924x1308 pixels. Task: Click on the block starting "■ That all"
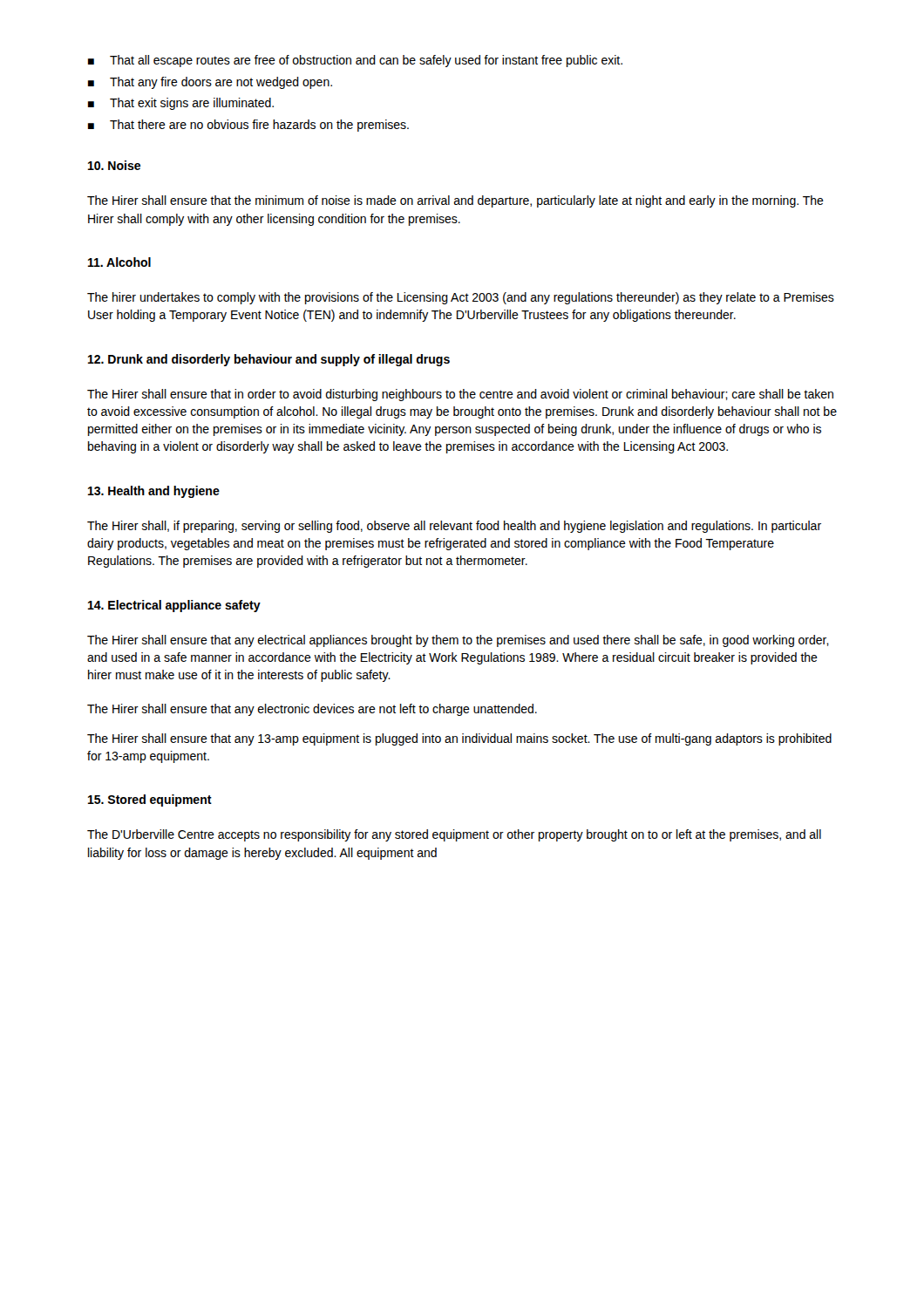[x=355, y=61]
